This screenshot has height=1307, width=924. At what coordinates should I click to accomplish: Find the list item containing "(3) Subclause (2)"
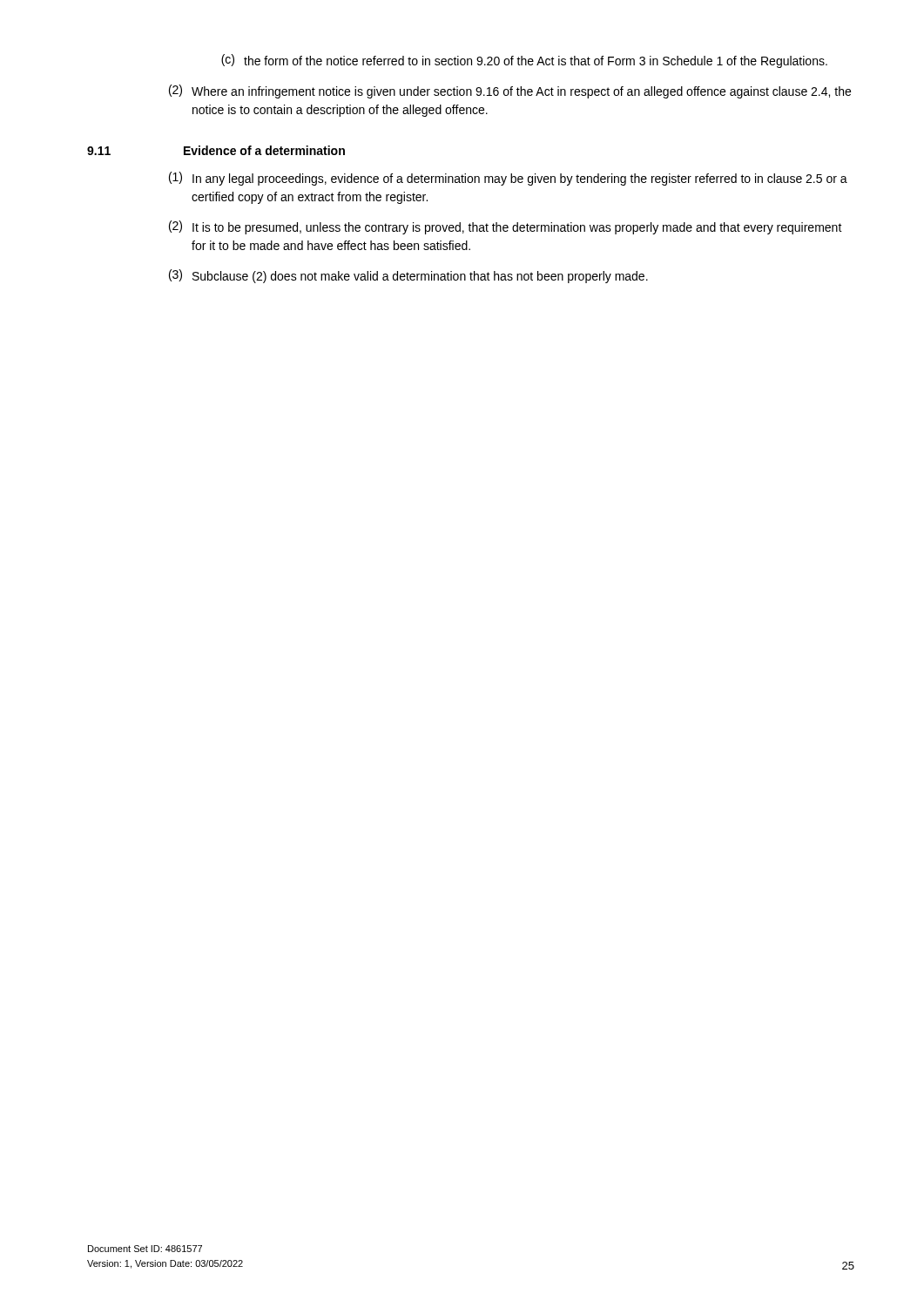pos(471,277)
